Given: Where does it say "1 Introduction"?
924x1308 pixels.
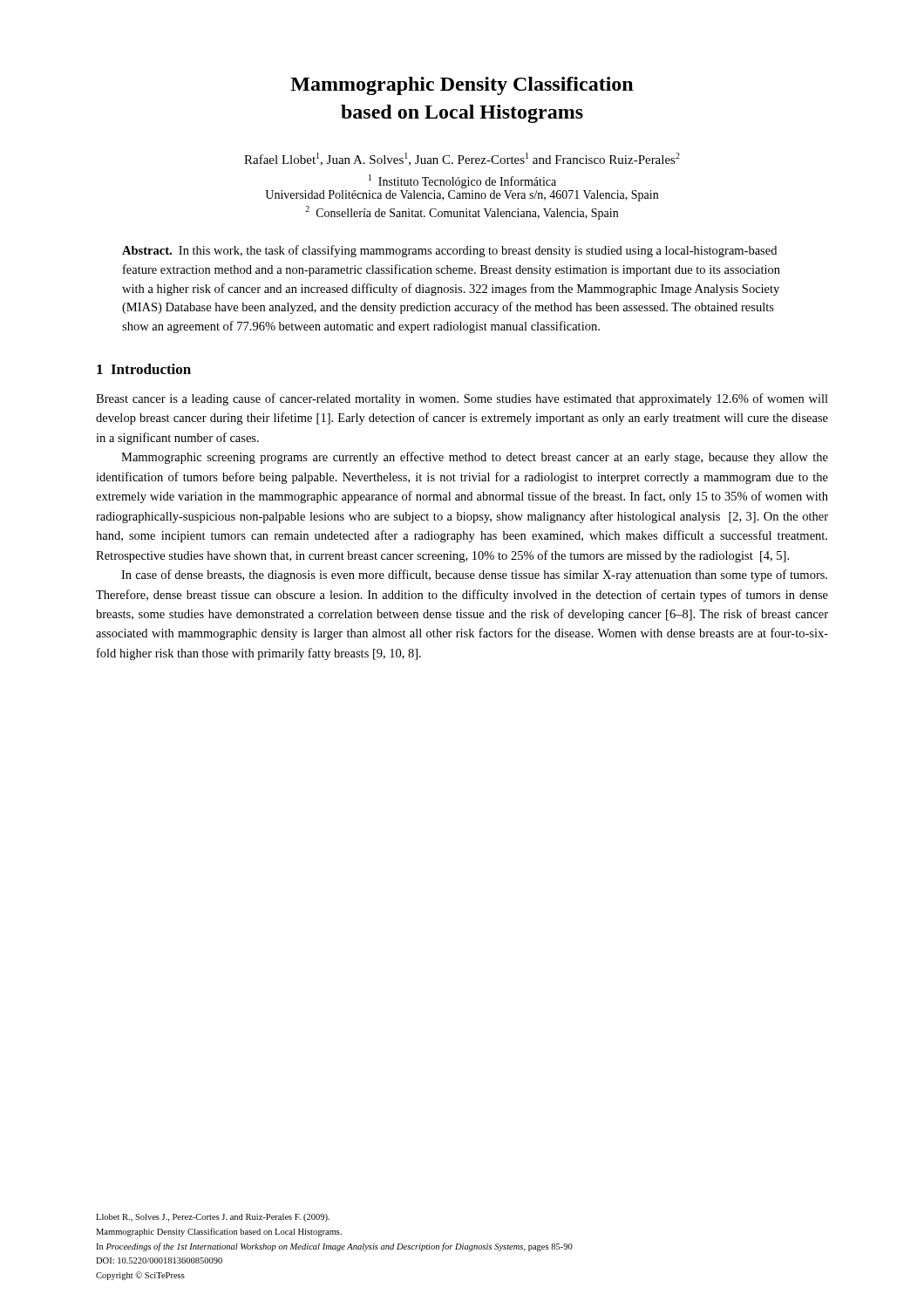Looking at the screenshot, I should [144, 369].
